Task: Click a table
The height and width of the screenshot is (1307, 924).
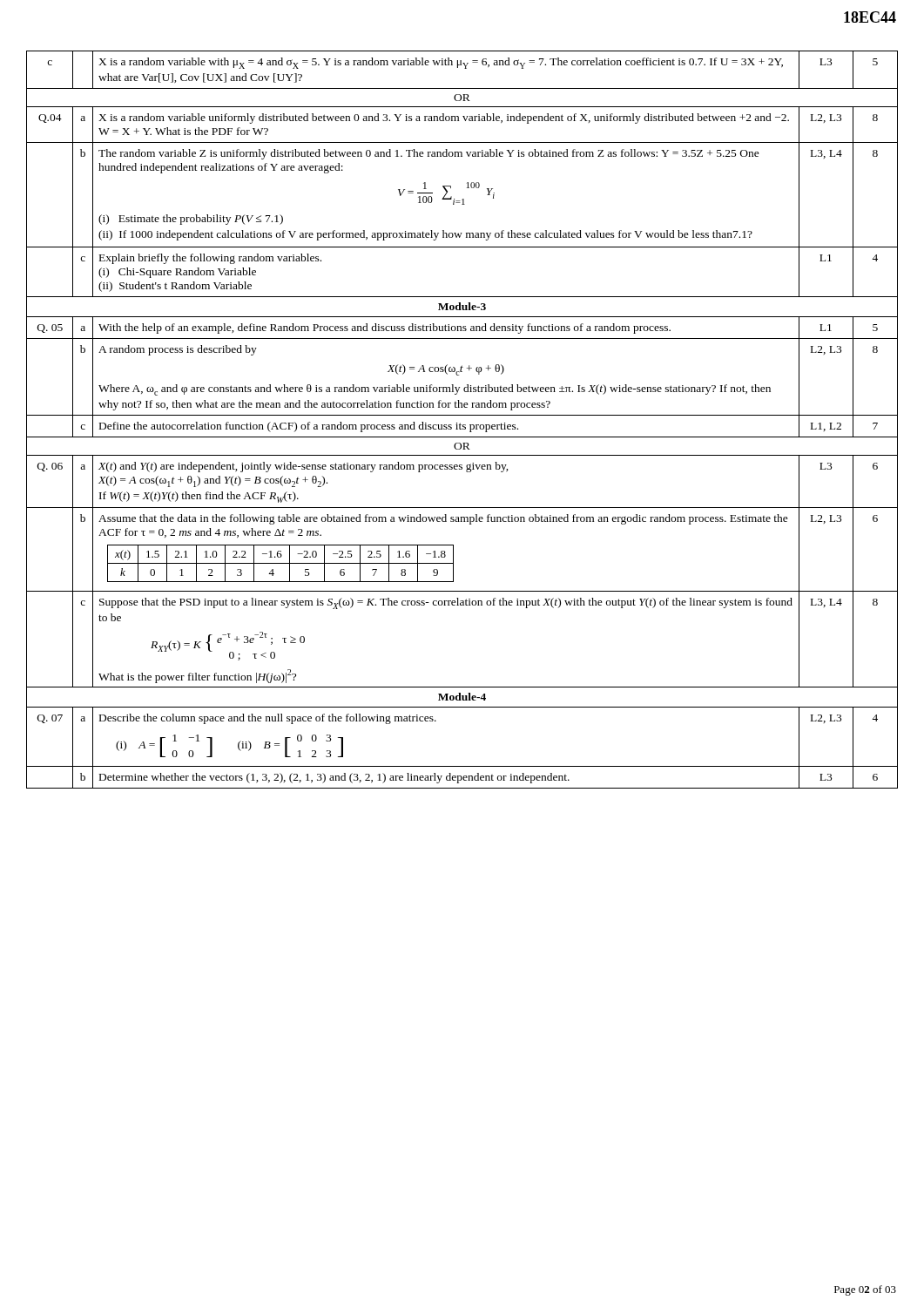Action: coord(462,420)
